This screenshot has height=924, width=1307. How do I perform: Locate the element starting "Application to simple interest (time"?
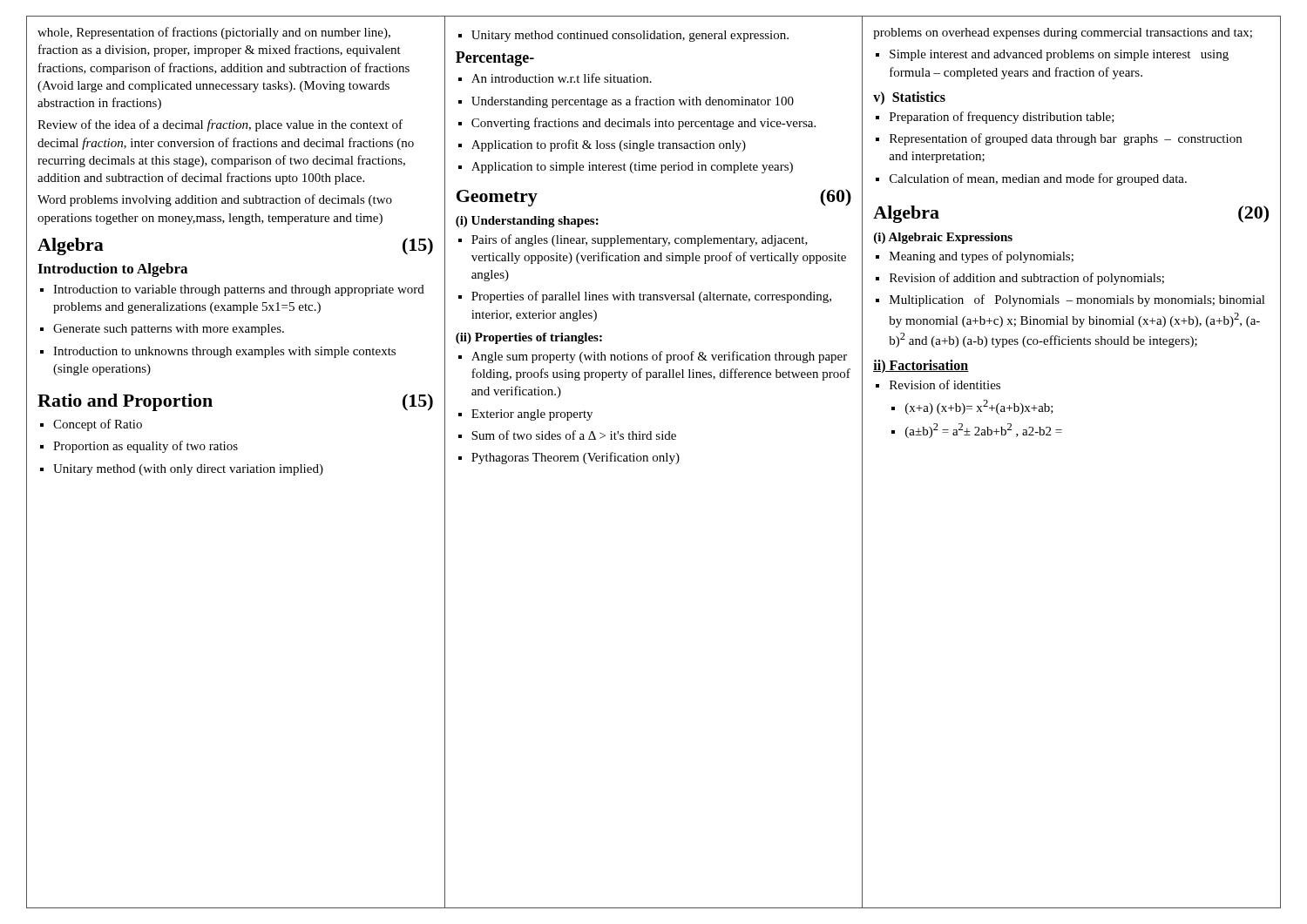point(654,167)
